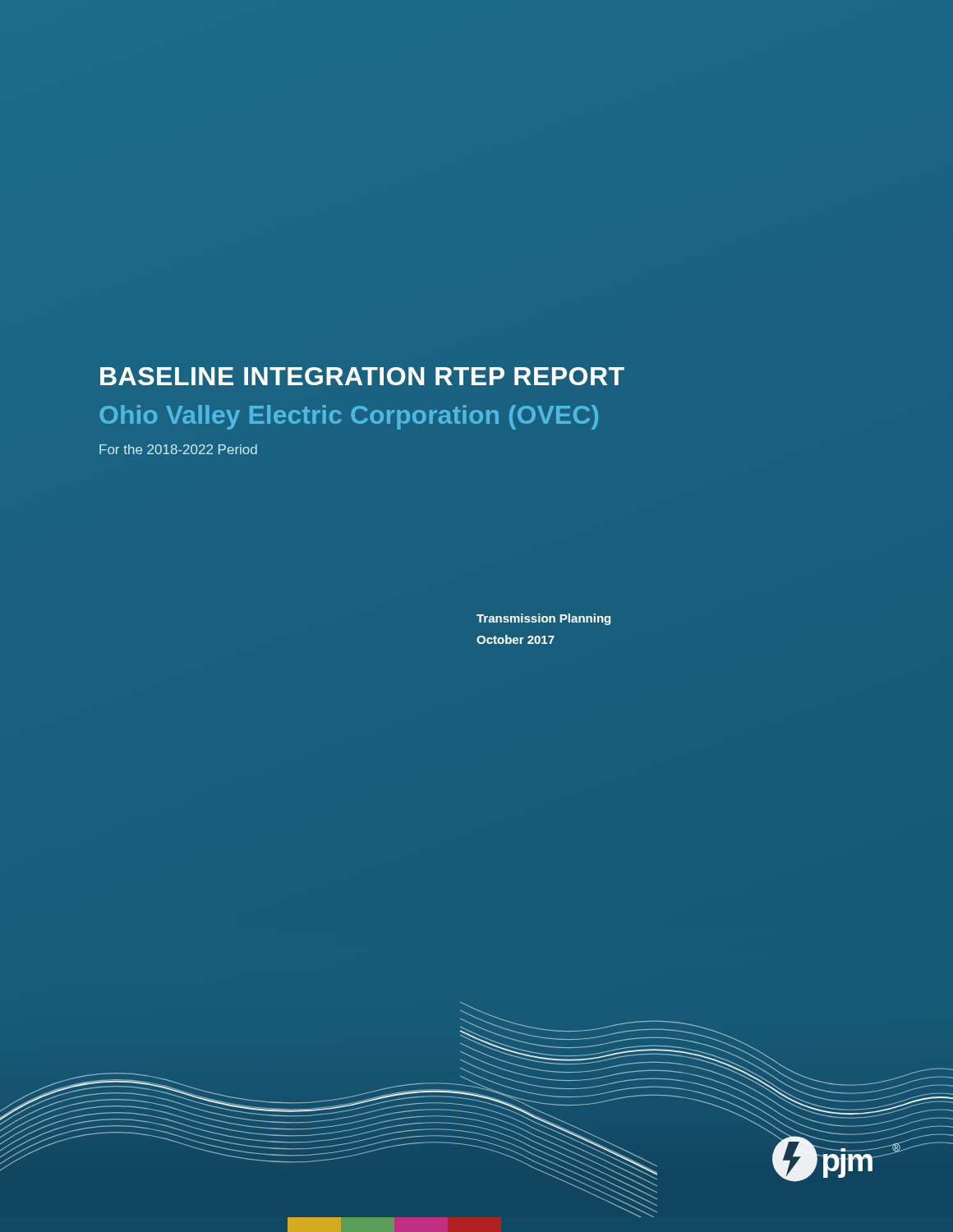This screenshot has width=953, height=1232.
Task: Where does it say "Transmission PlanningOctober 2017"?
Action: click(600, 629)
